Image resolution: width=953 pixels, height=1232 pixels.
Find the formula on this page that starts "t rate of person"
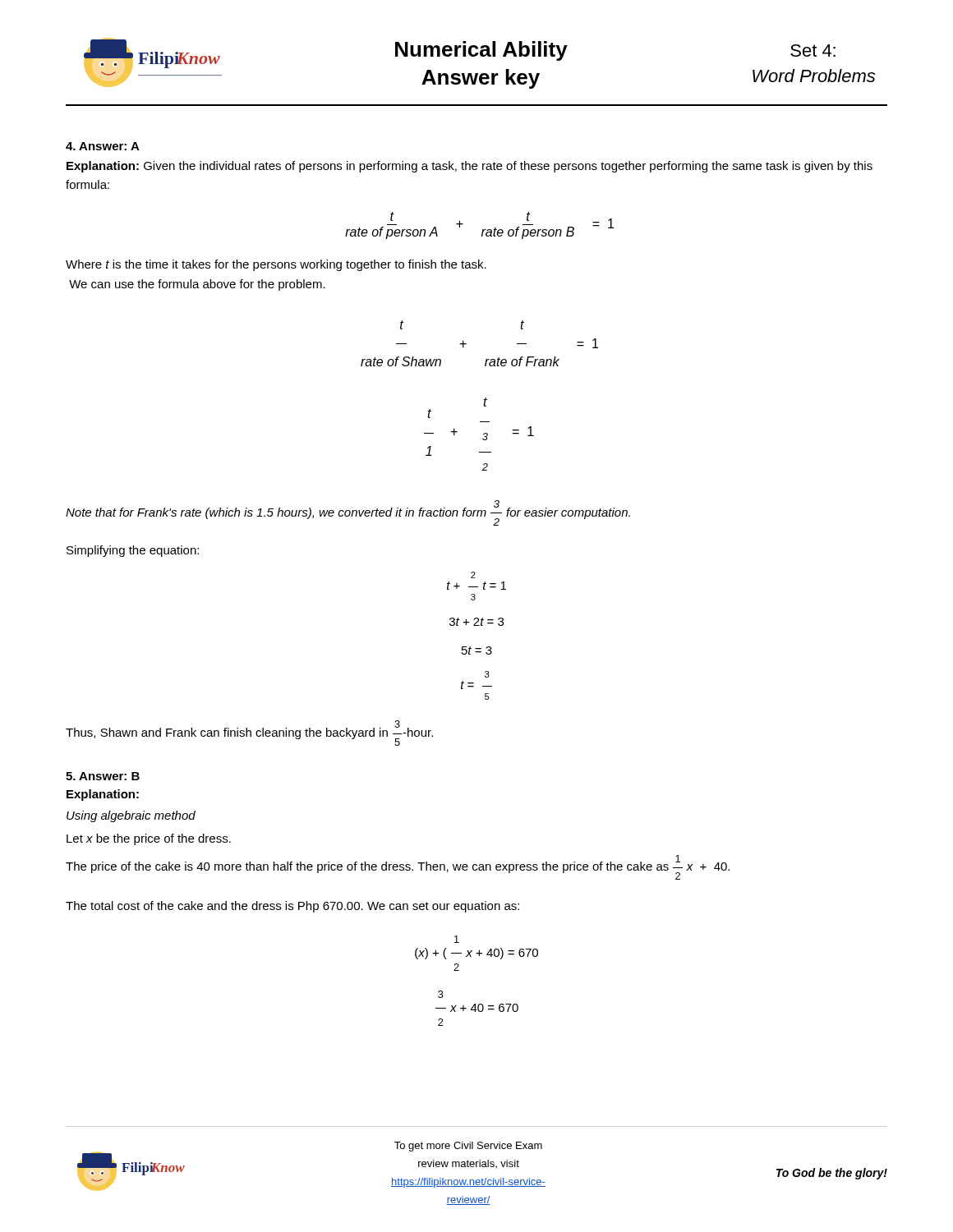[x=478, y=224]
